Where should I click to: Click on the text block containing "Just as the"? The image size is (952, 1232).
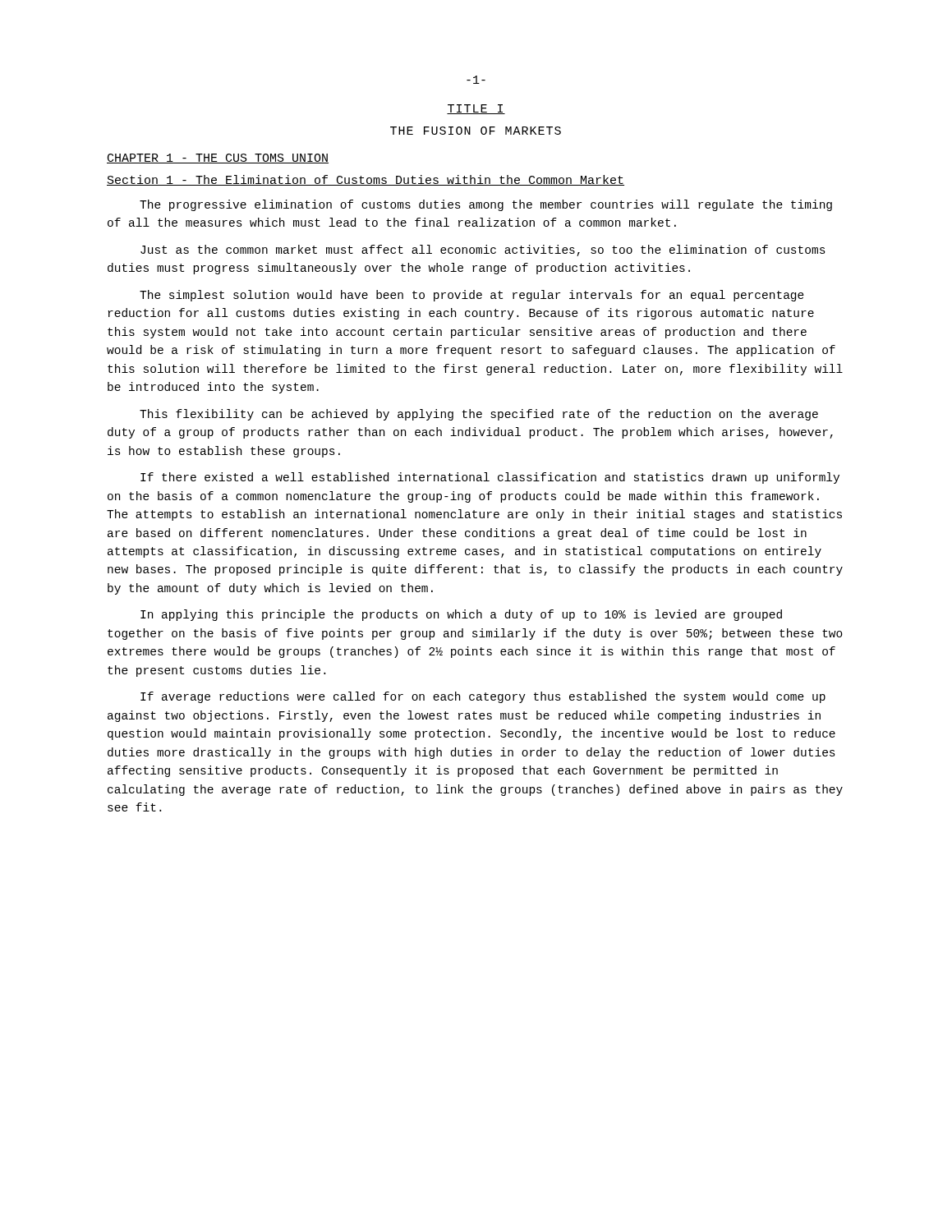466,260
